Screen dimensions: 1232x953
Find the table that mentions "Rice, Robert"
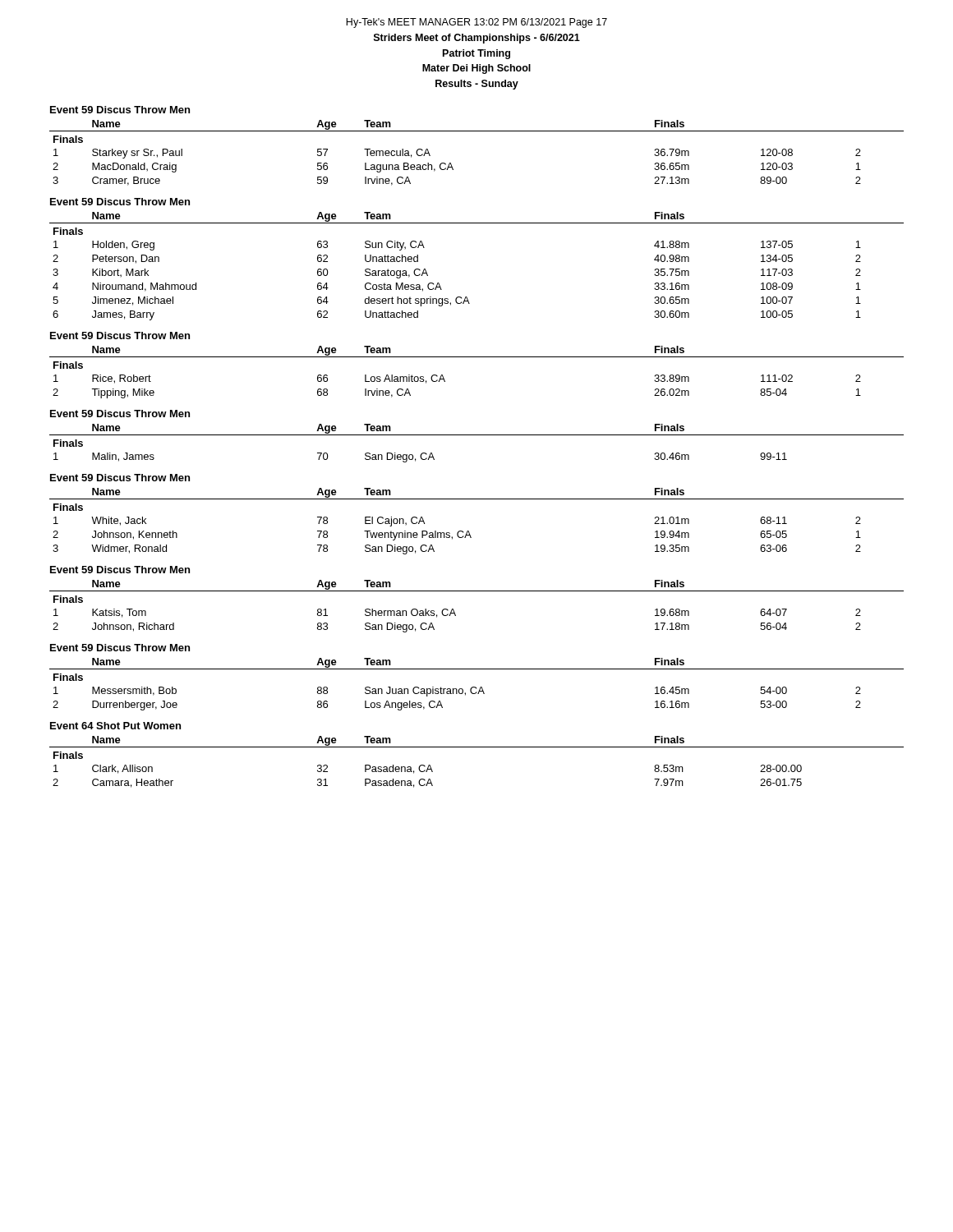pos(476,371)
